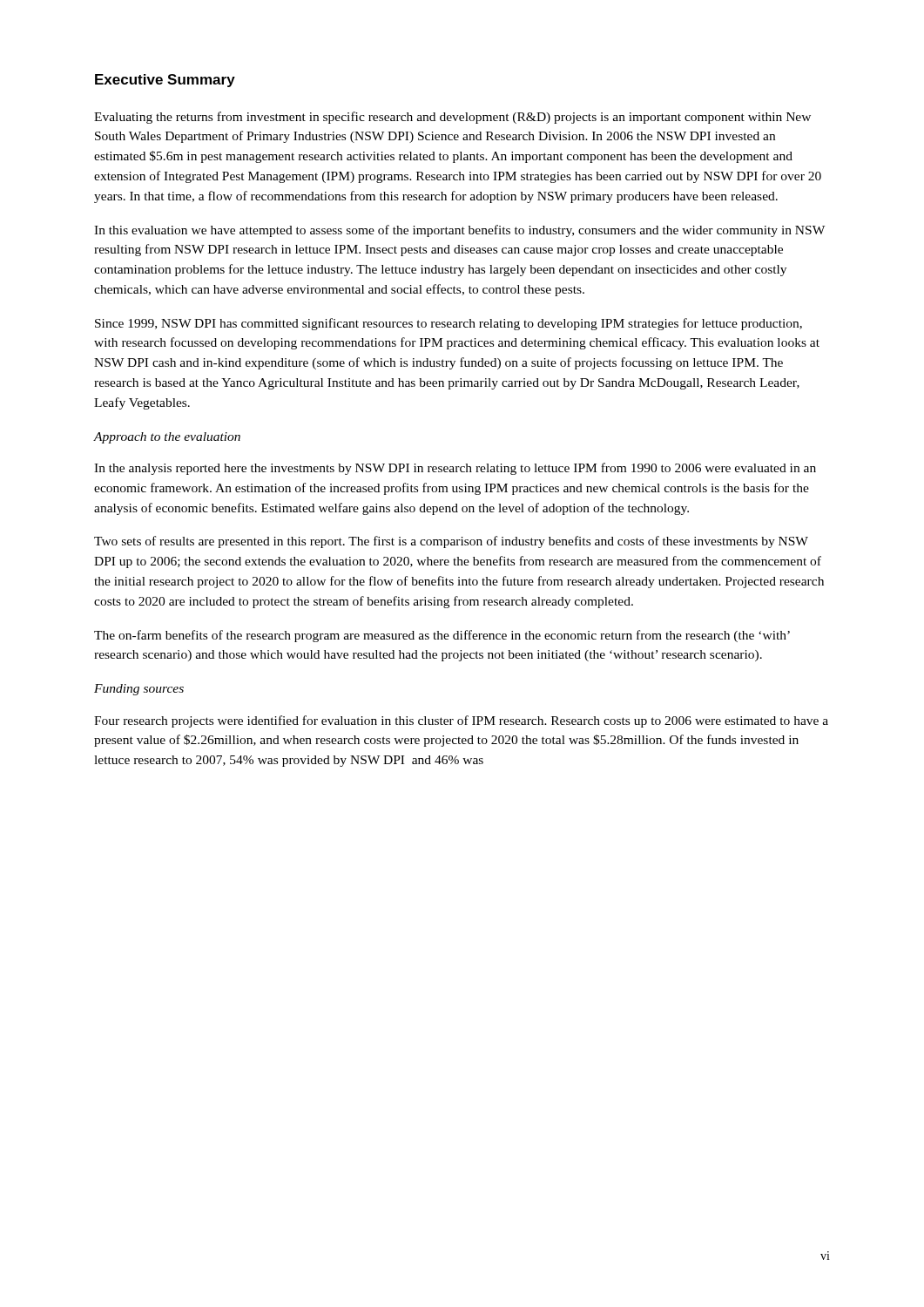
Task: Locate the text block that says "Since 1999, NSW DPI"
Action: (x=457, y=362)
